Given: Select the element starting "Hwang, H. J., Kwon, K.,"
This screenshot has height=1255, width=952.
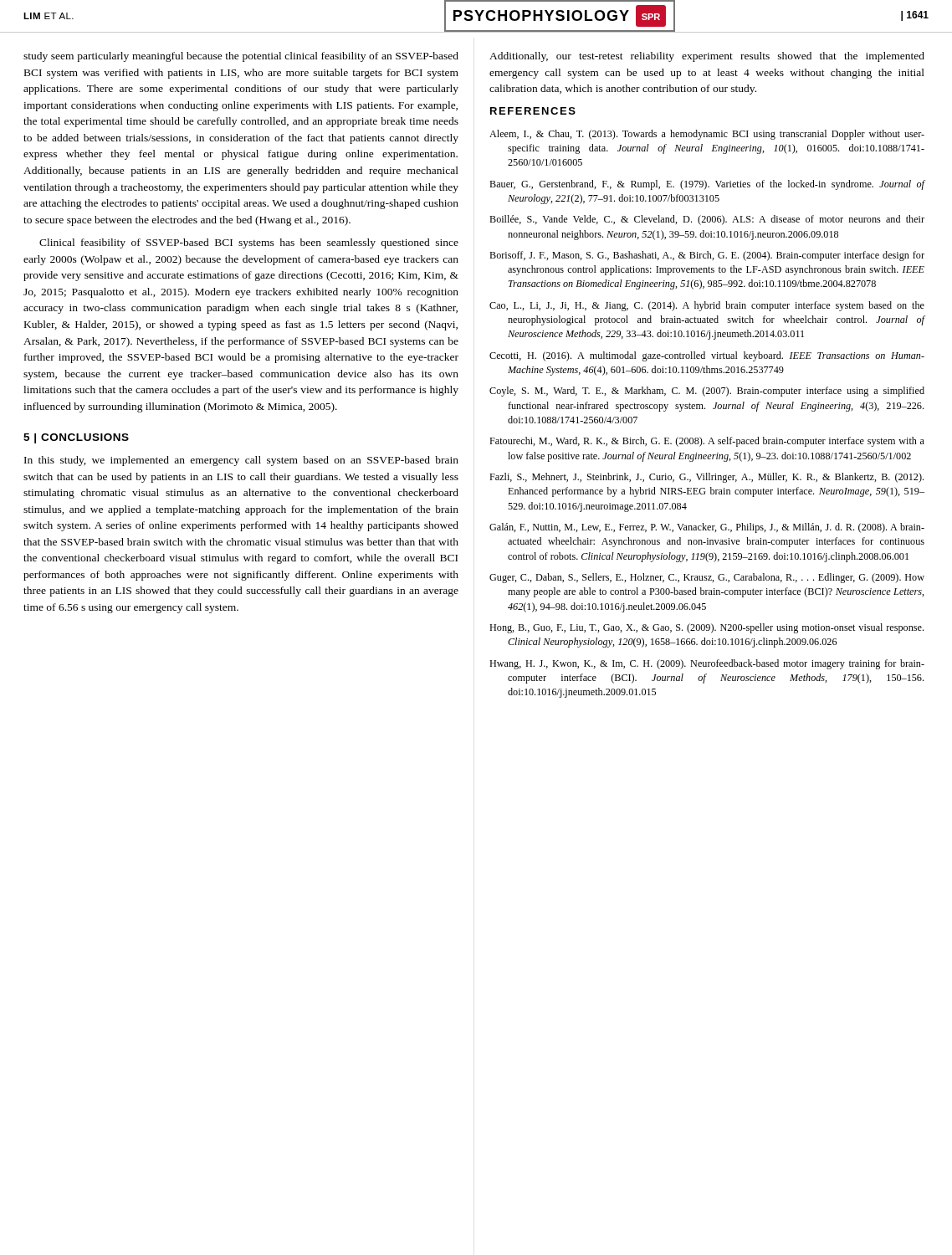Looking at the screenshot, I should (x=707, y=678).
